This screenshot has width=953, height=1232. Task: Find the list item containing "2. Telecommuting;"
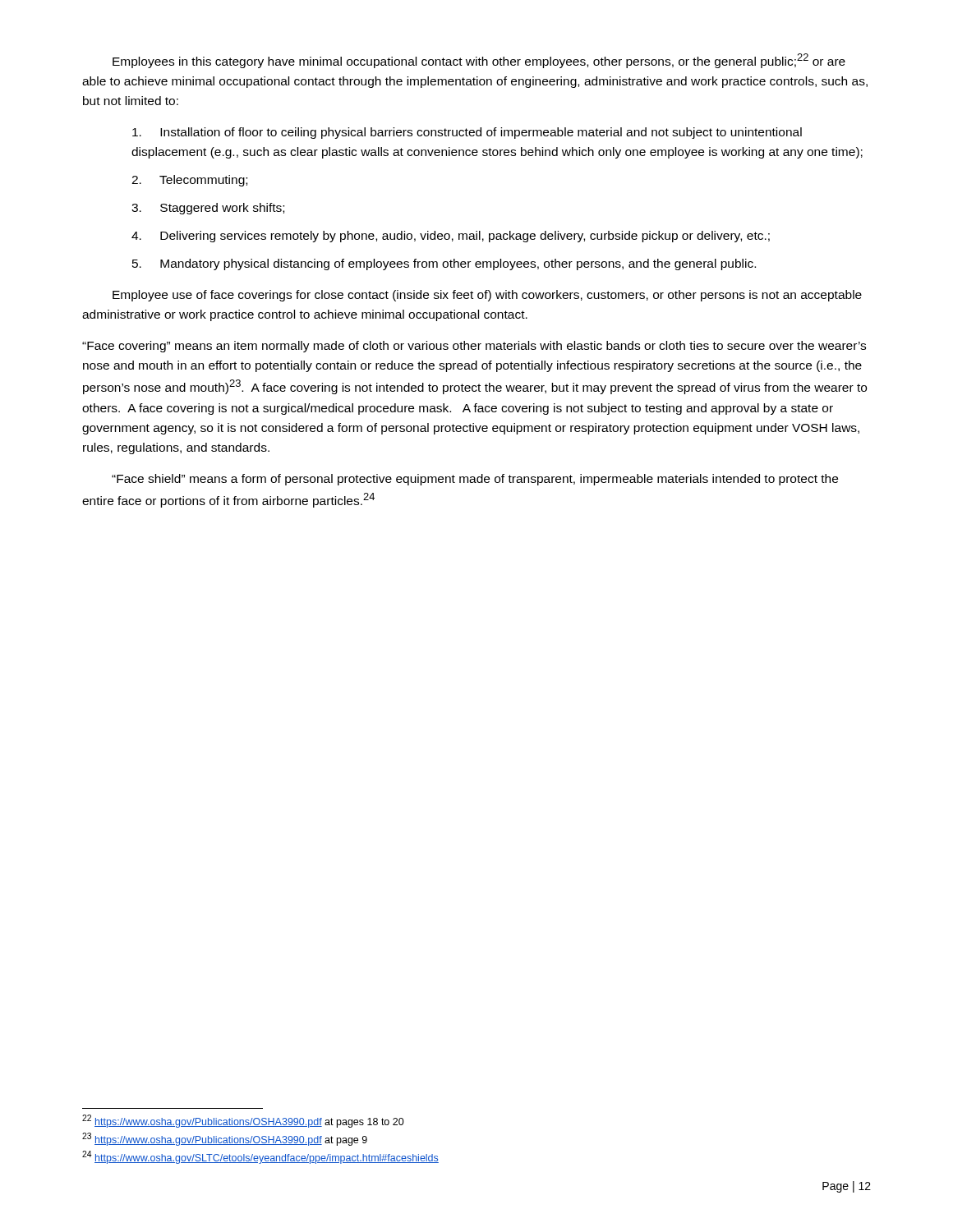click(190, 180)
